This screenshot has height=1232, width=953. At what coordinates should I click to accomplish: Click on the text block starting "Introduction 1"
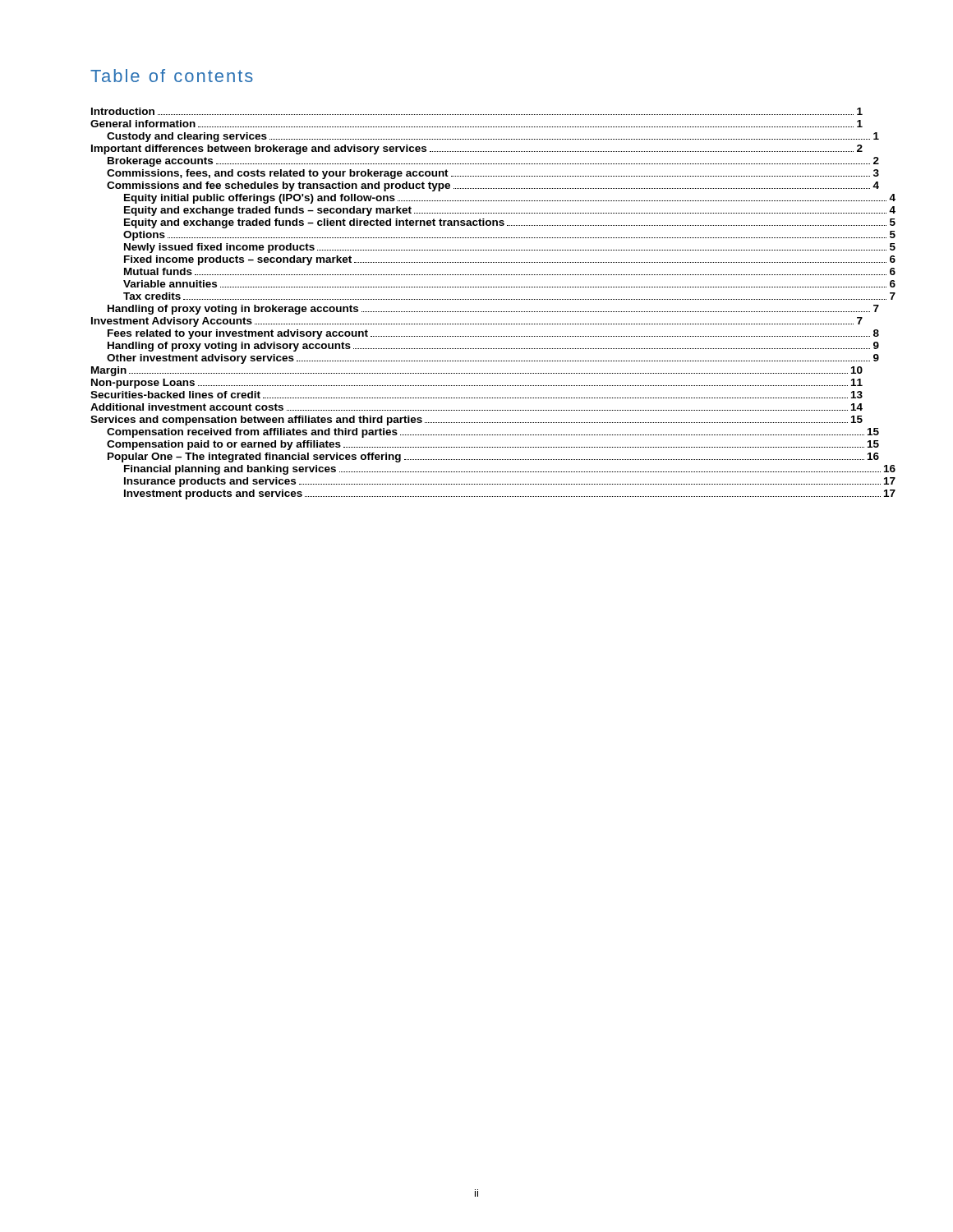476,111
